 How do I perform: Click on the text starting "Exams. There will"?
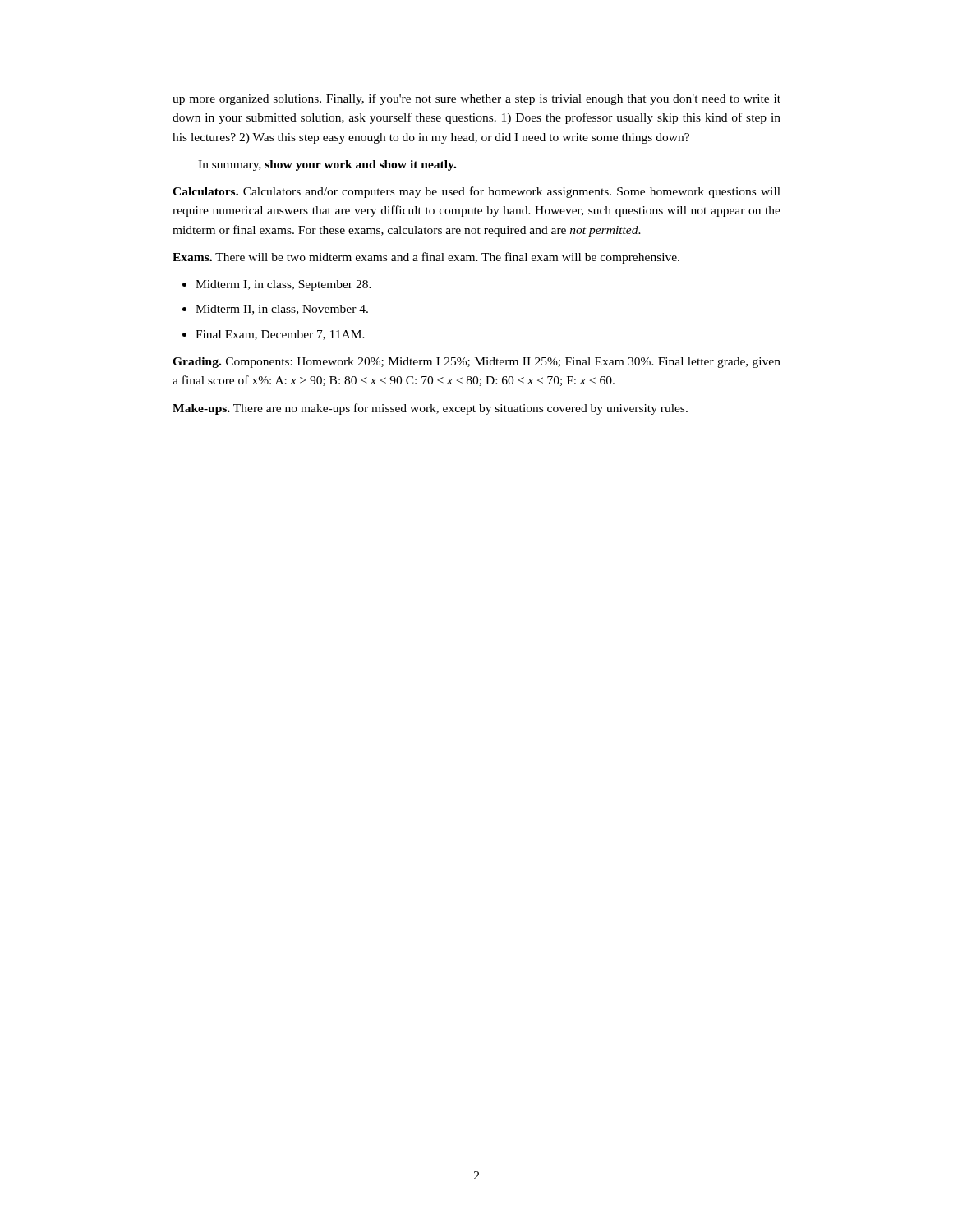click(x=476, y=257)
